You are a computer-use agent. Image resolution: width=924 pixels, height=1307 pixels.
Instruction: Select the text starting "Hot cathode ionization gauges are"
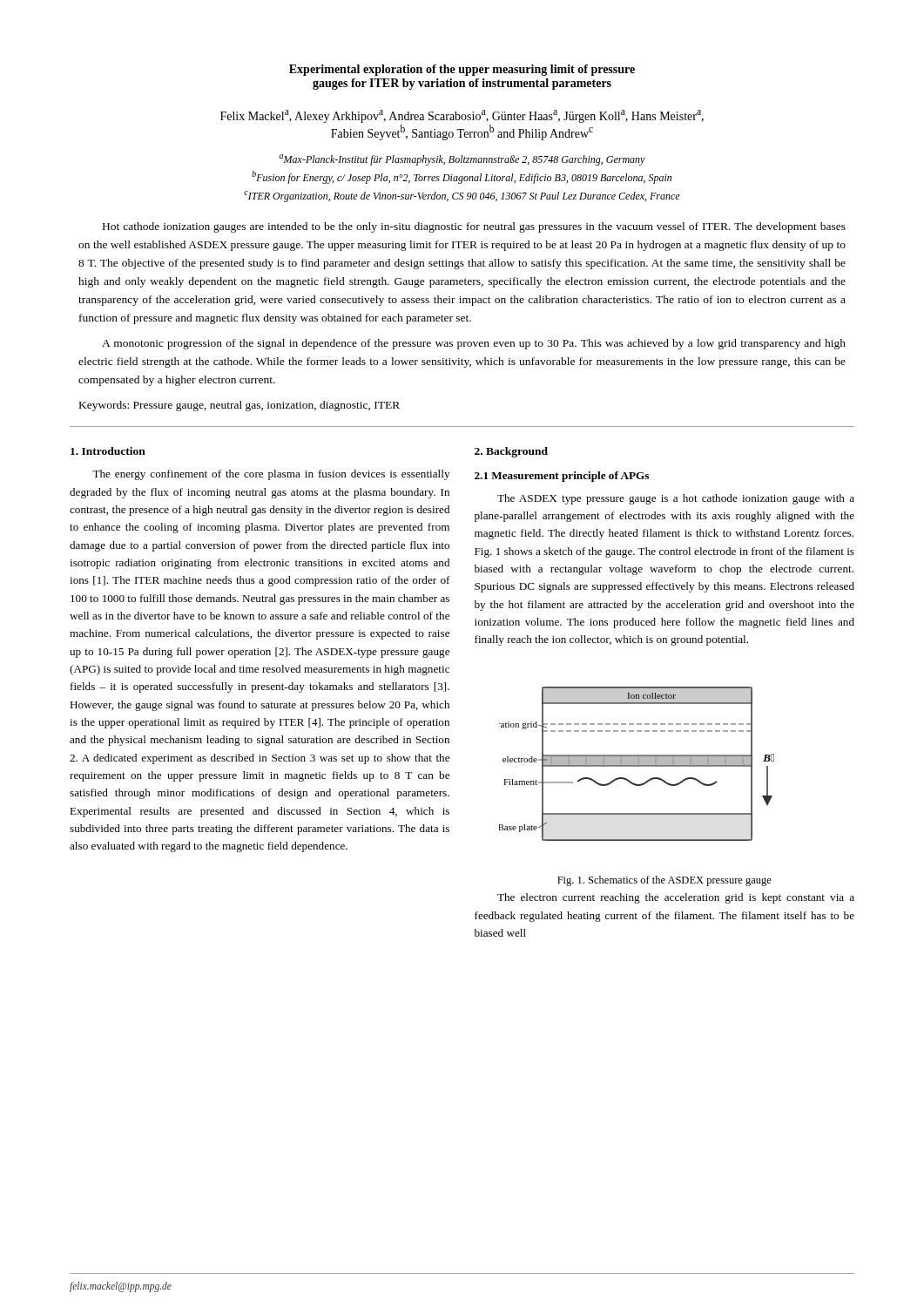462,272
